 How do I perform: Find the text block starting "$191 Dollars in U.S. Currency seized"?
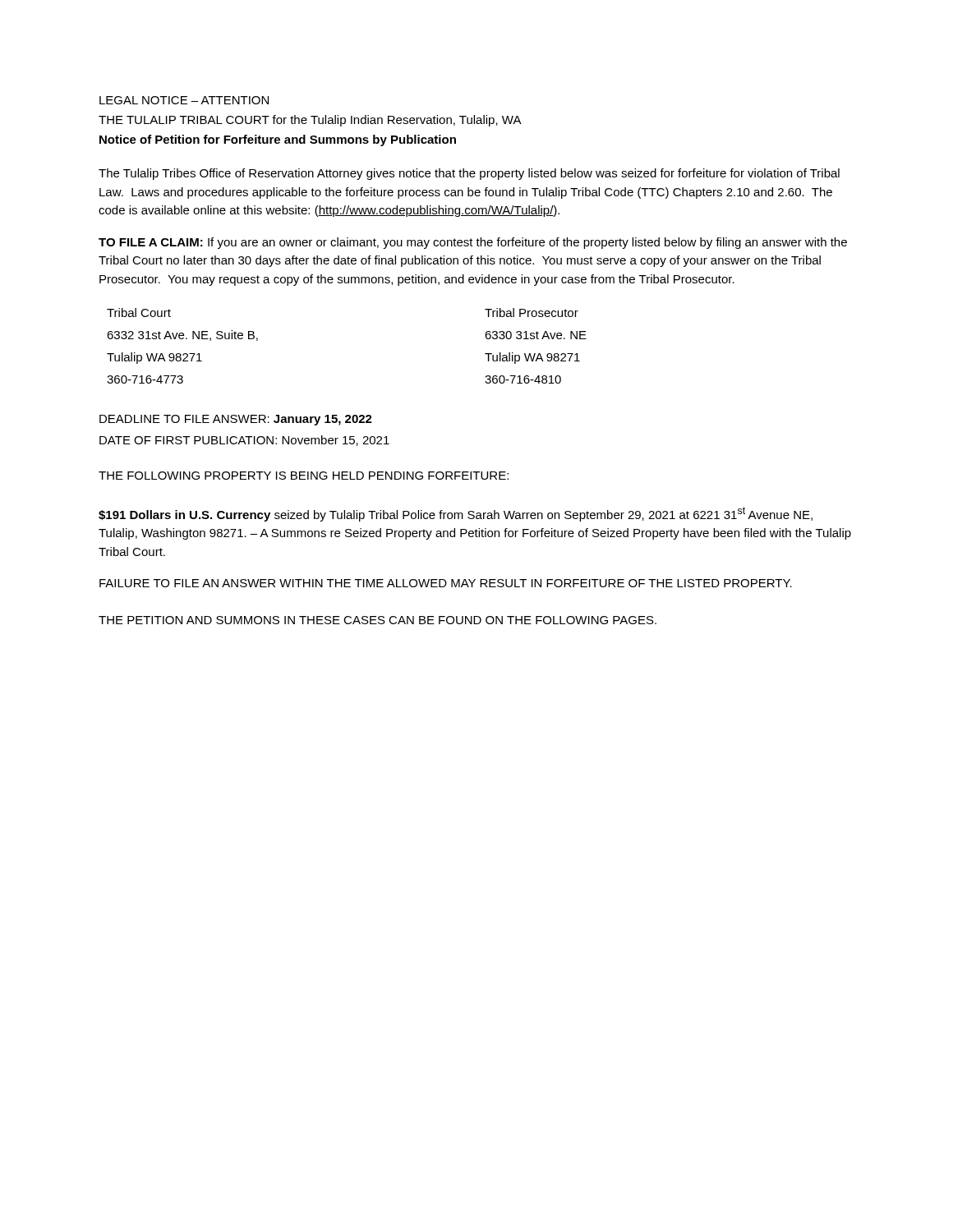click(x=476, y=532)
